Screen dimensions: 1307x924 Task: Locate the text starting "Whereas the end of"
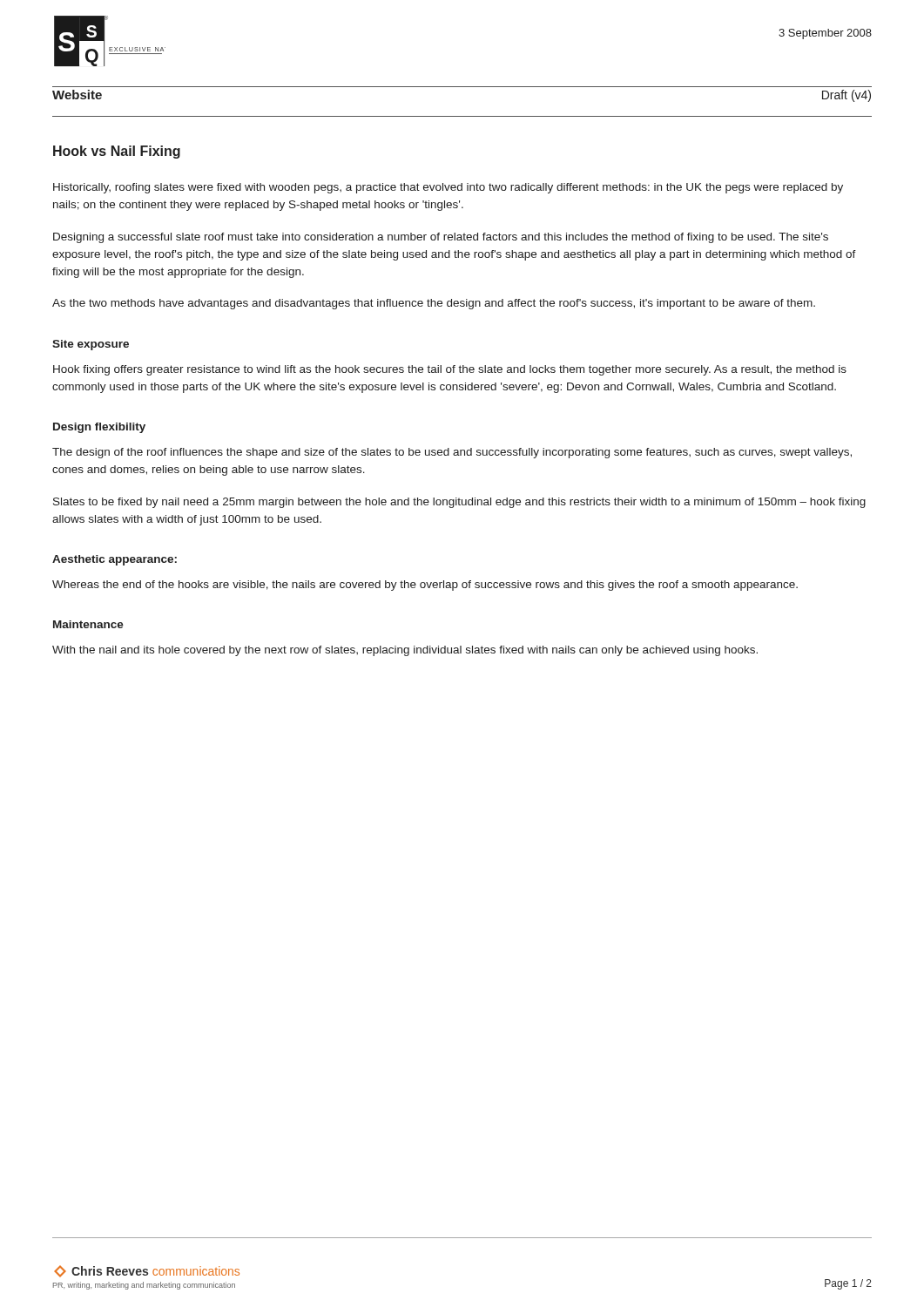pos(425,584)
